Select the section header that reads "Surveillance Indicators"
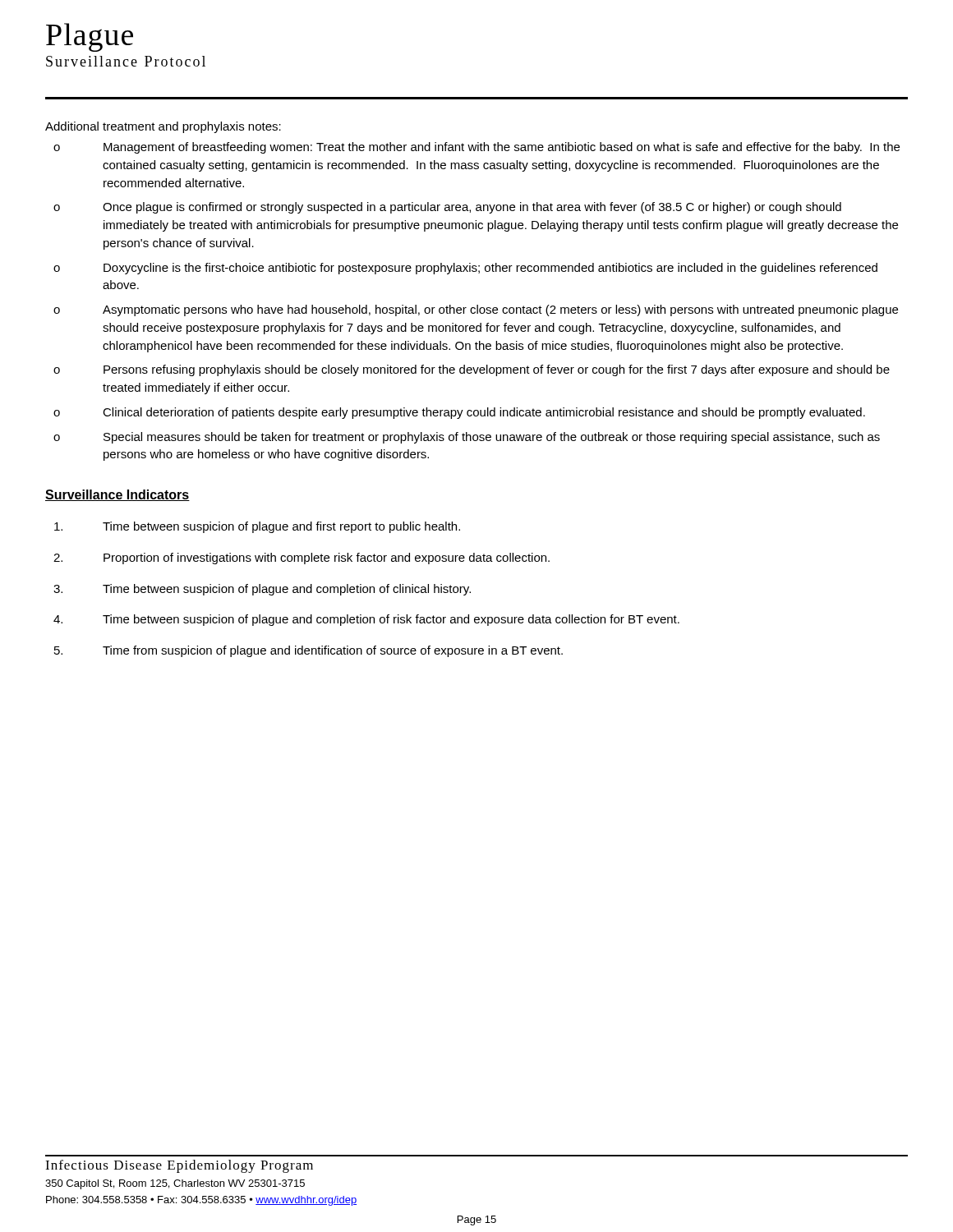953x1232 pixels. click(117, 495)
